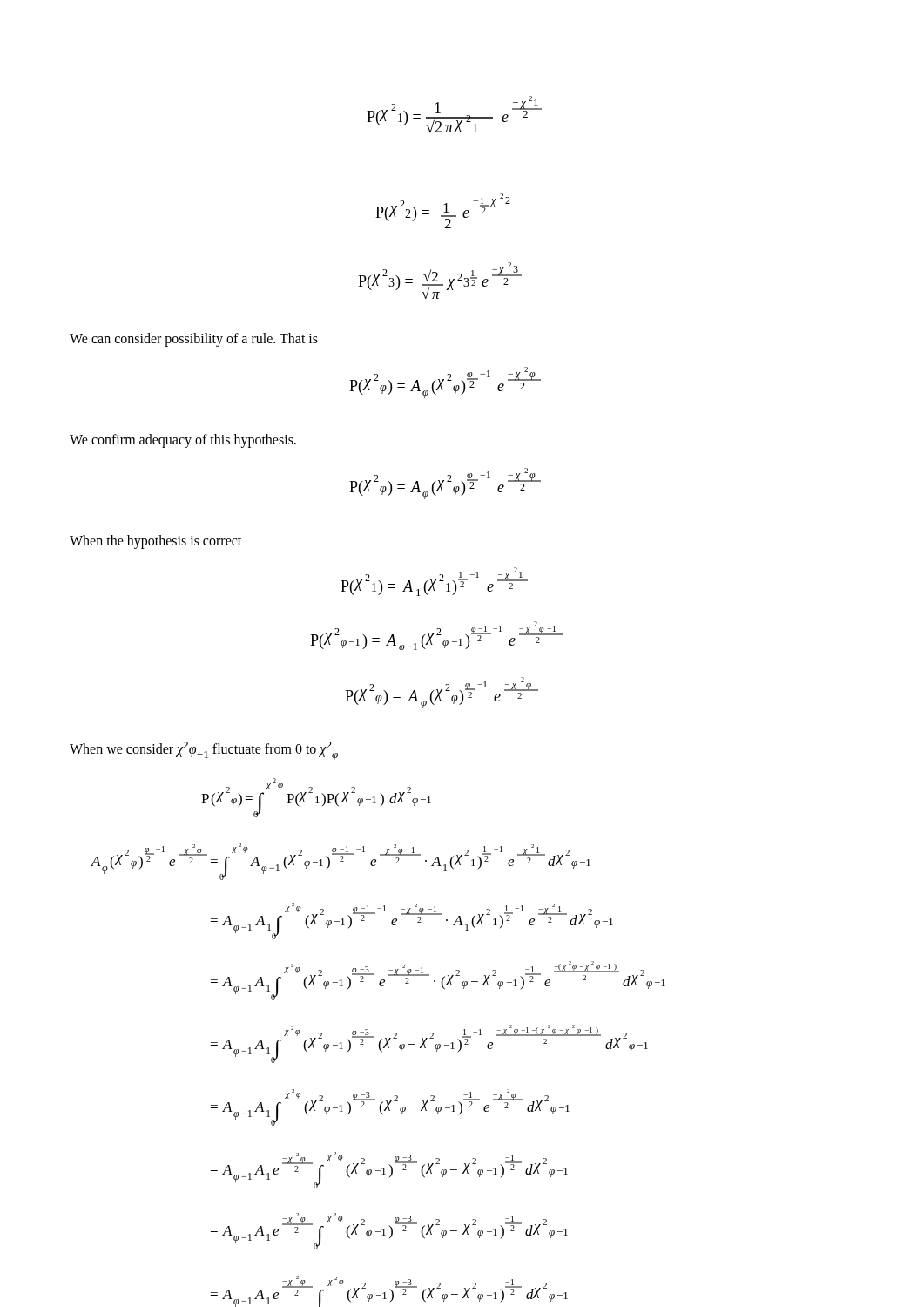
Task: Locate the text block with the text "When we consider"
Action: (204, 749)
